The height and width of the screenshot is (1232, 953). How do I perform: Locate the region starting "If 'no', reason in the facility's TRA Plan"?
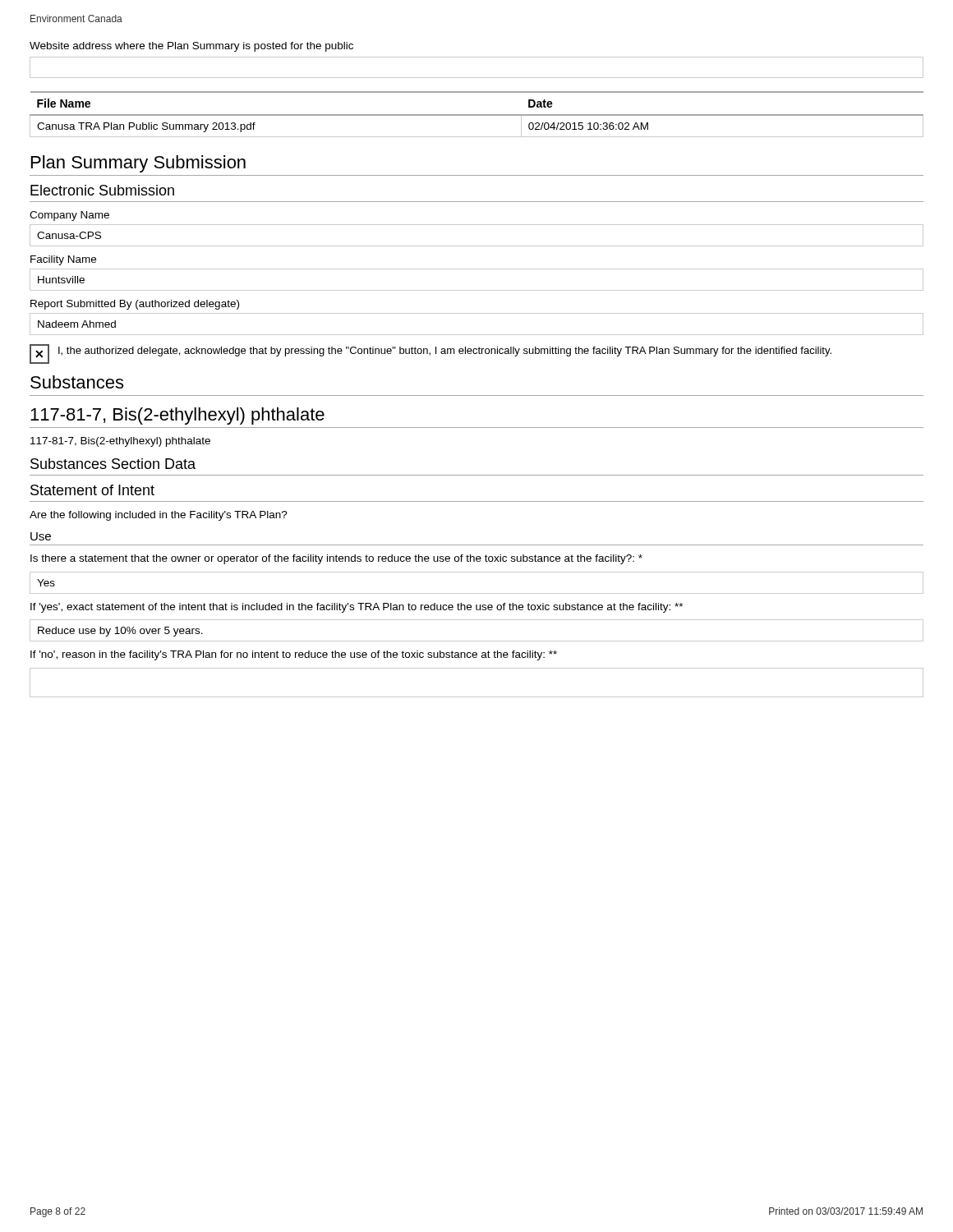pyautogui.click(x=293, y=654)
